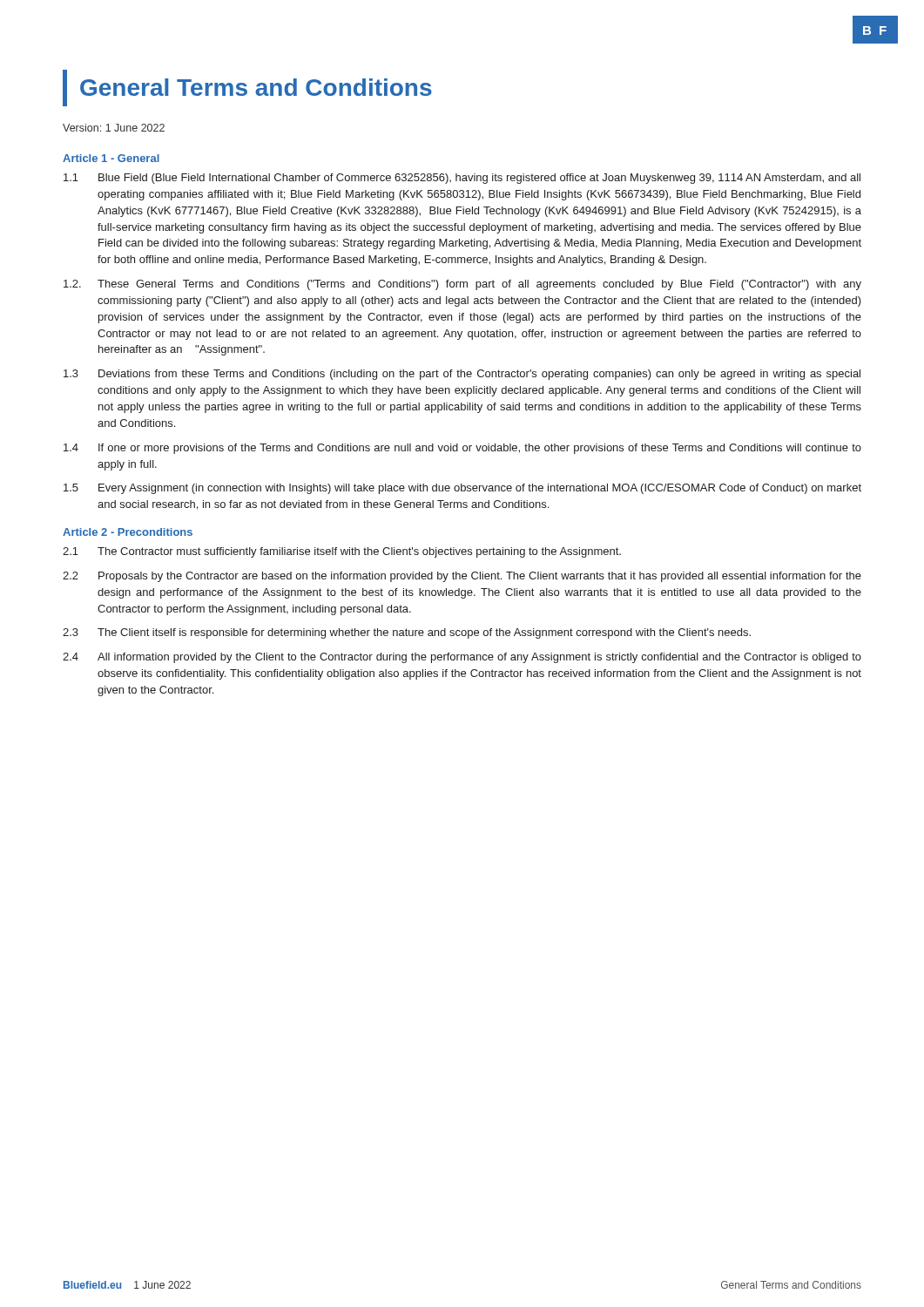This screenshot has width=924, height=1307.
Task: Click on the list item that says "2.1 The Contractor must"
Action: [462, 552]
